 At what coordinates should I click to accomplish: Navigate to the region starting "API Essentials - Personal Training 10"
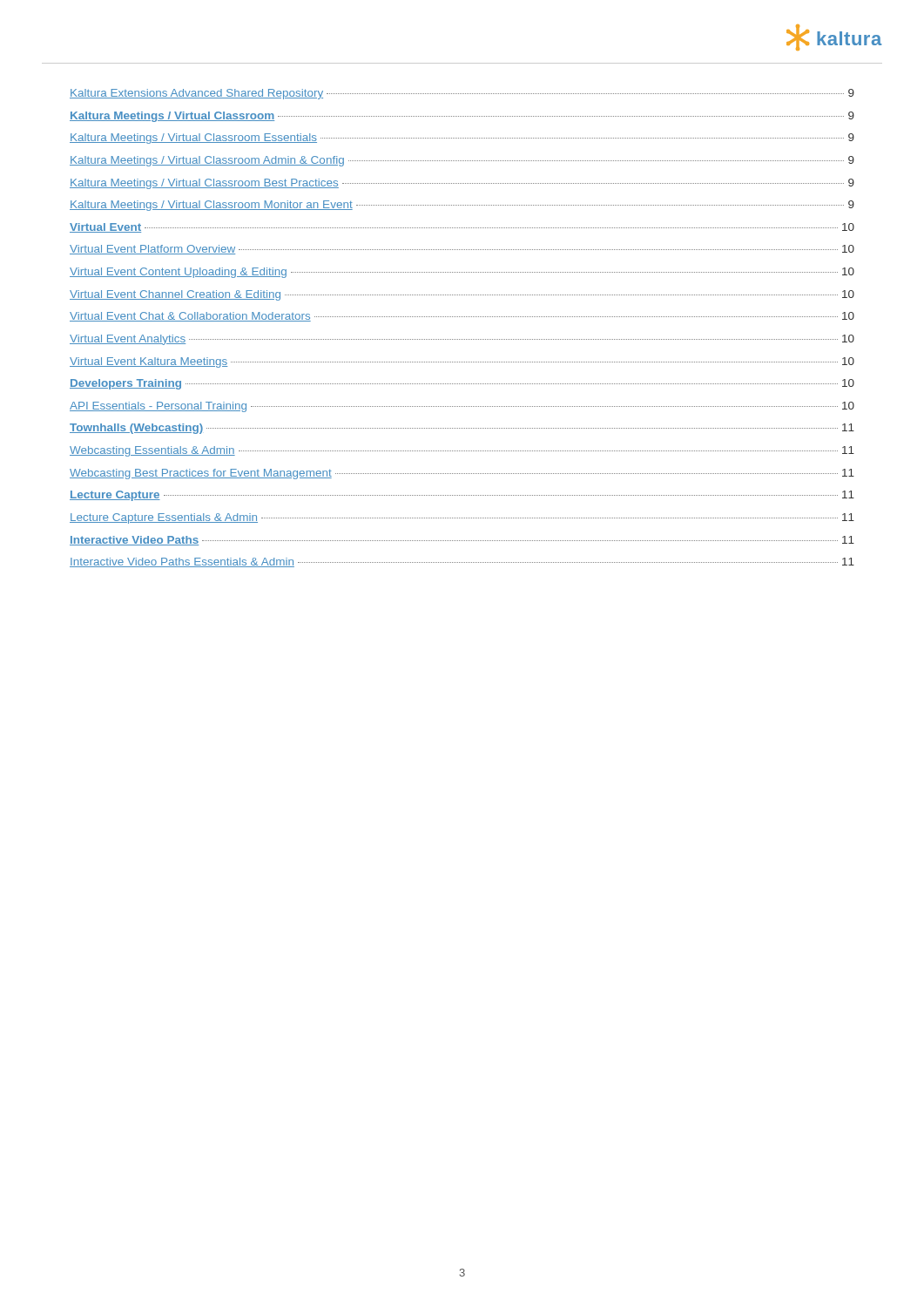(x=462, y=406)
